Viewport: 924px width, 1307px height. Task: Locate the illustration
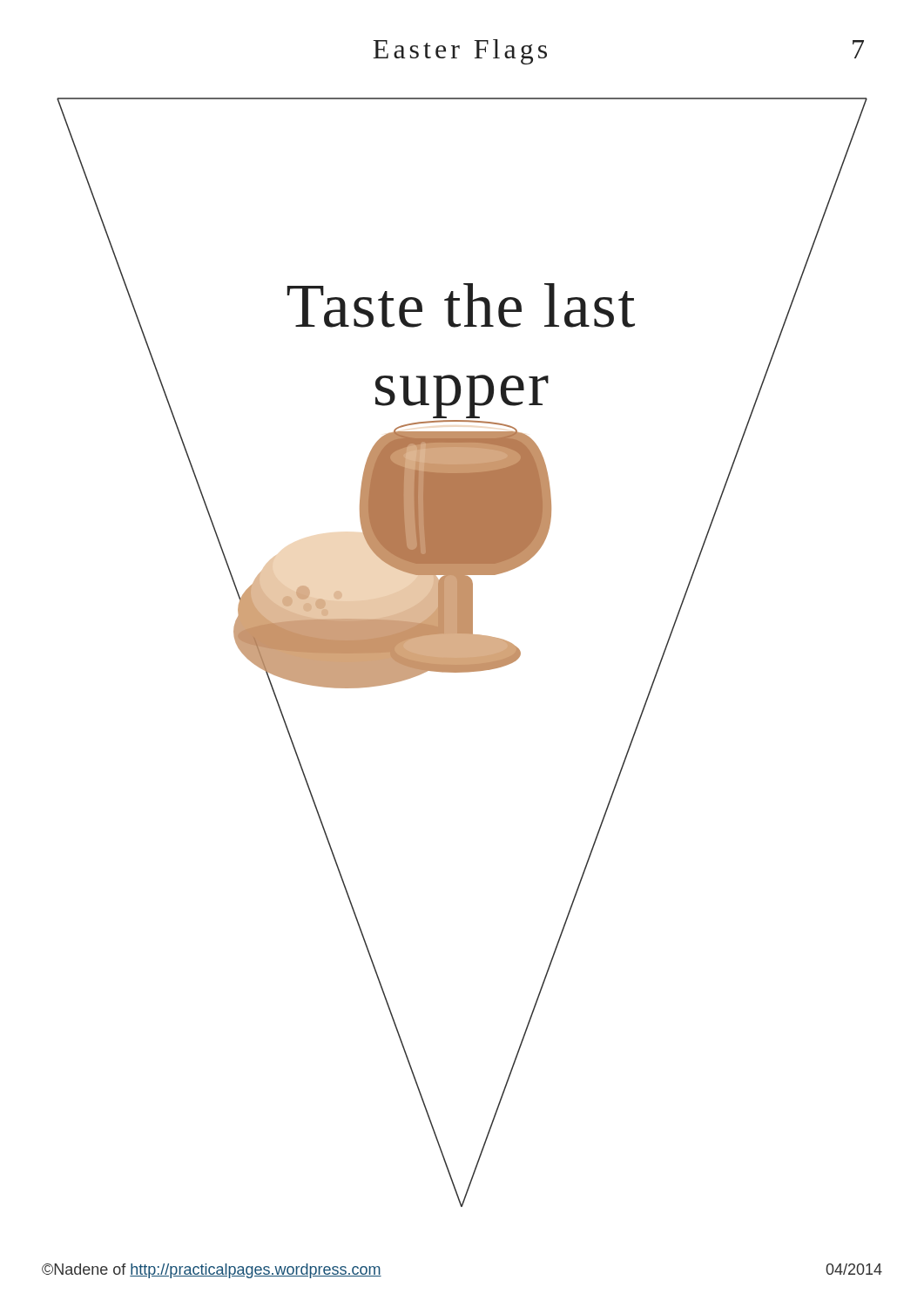tap(462, 664)
